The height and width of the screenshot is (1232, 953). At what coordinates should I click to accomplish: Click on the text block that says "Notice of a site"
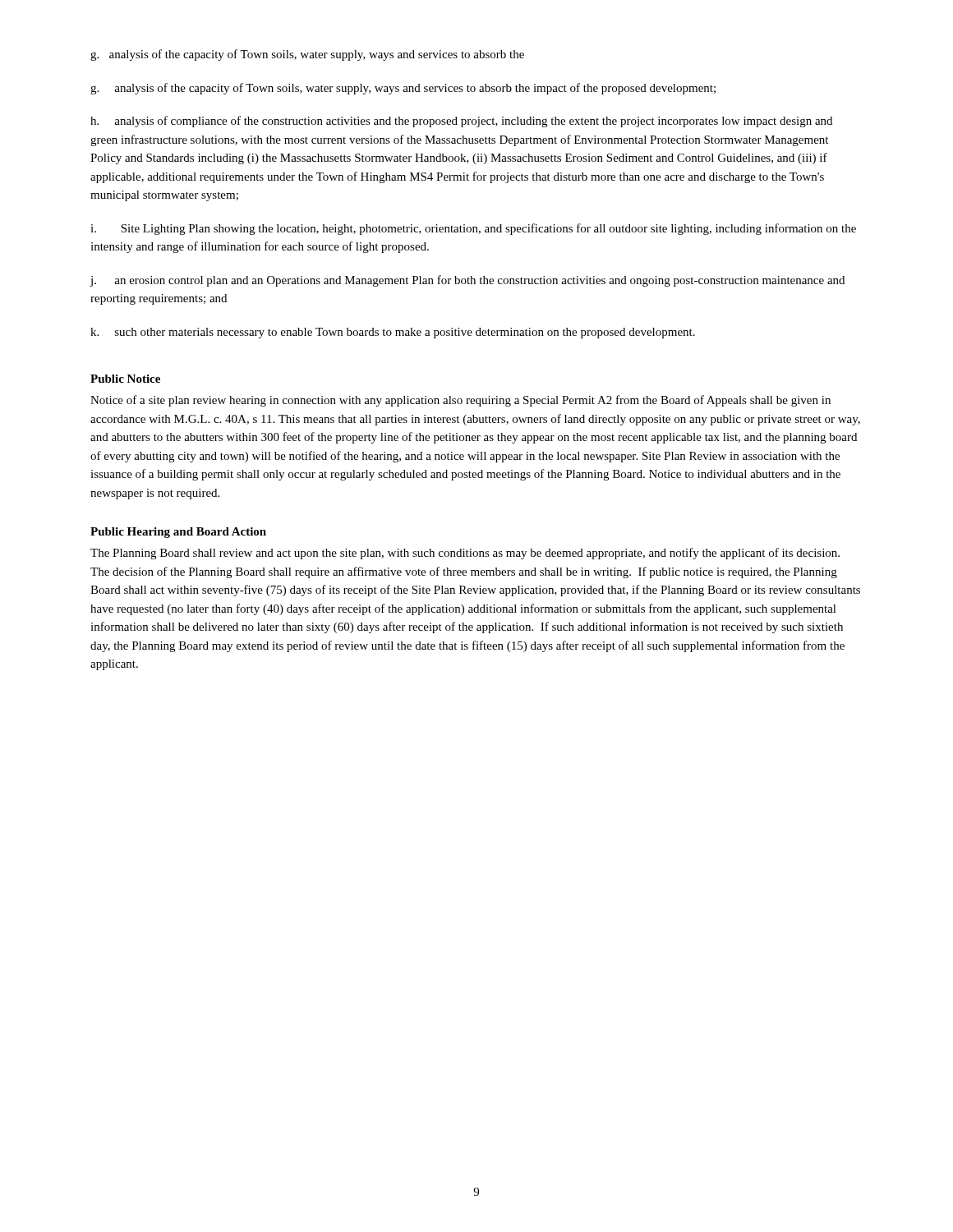pyautogui.click(x=475, y=446)
